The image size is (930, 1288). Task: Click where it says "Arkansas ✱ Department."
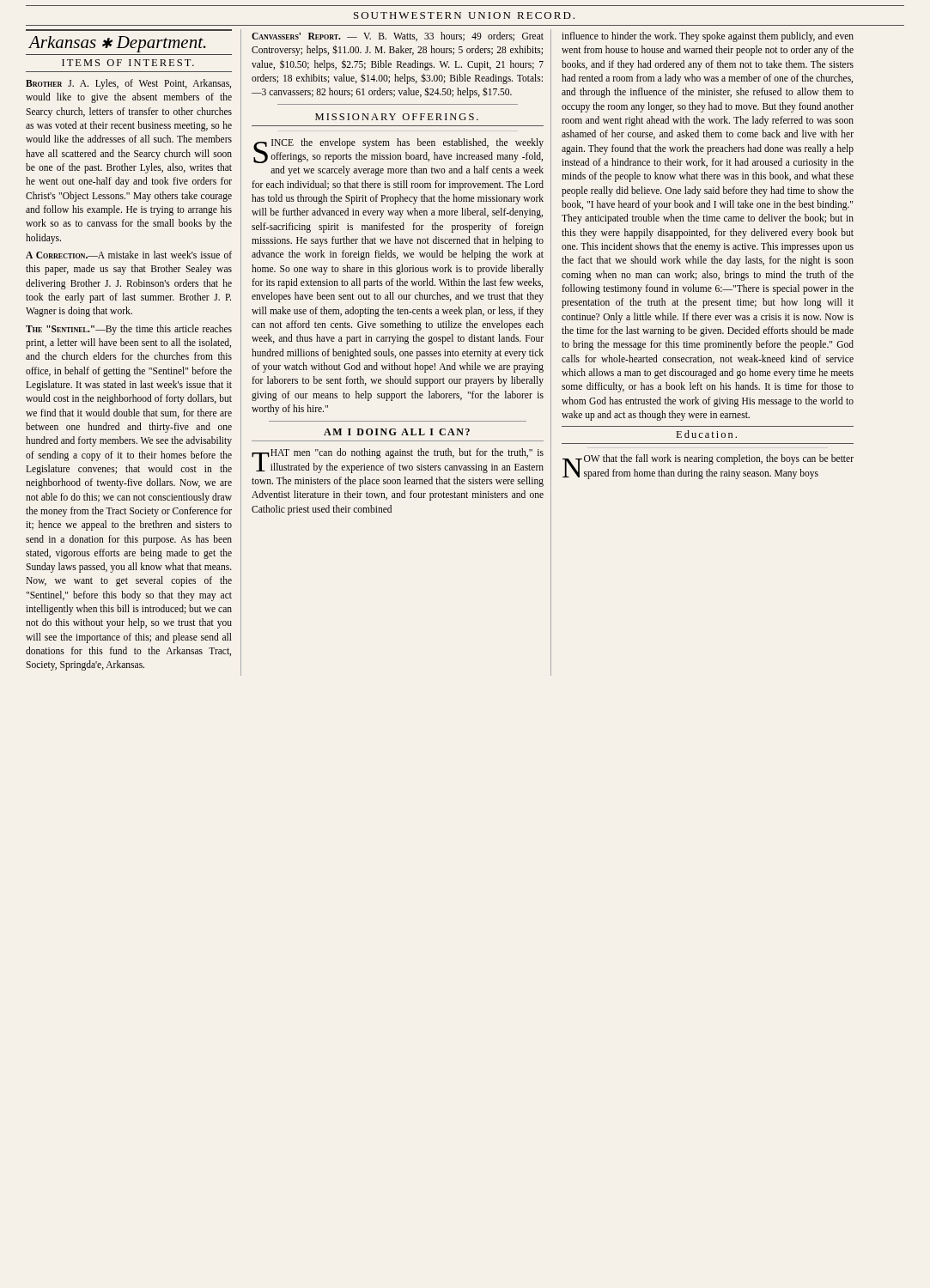(x=118, y=42)
